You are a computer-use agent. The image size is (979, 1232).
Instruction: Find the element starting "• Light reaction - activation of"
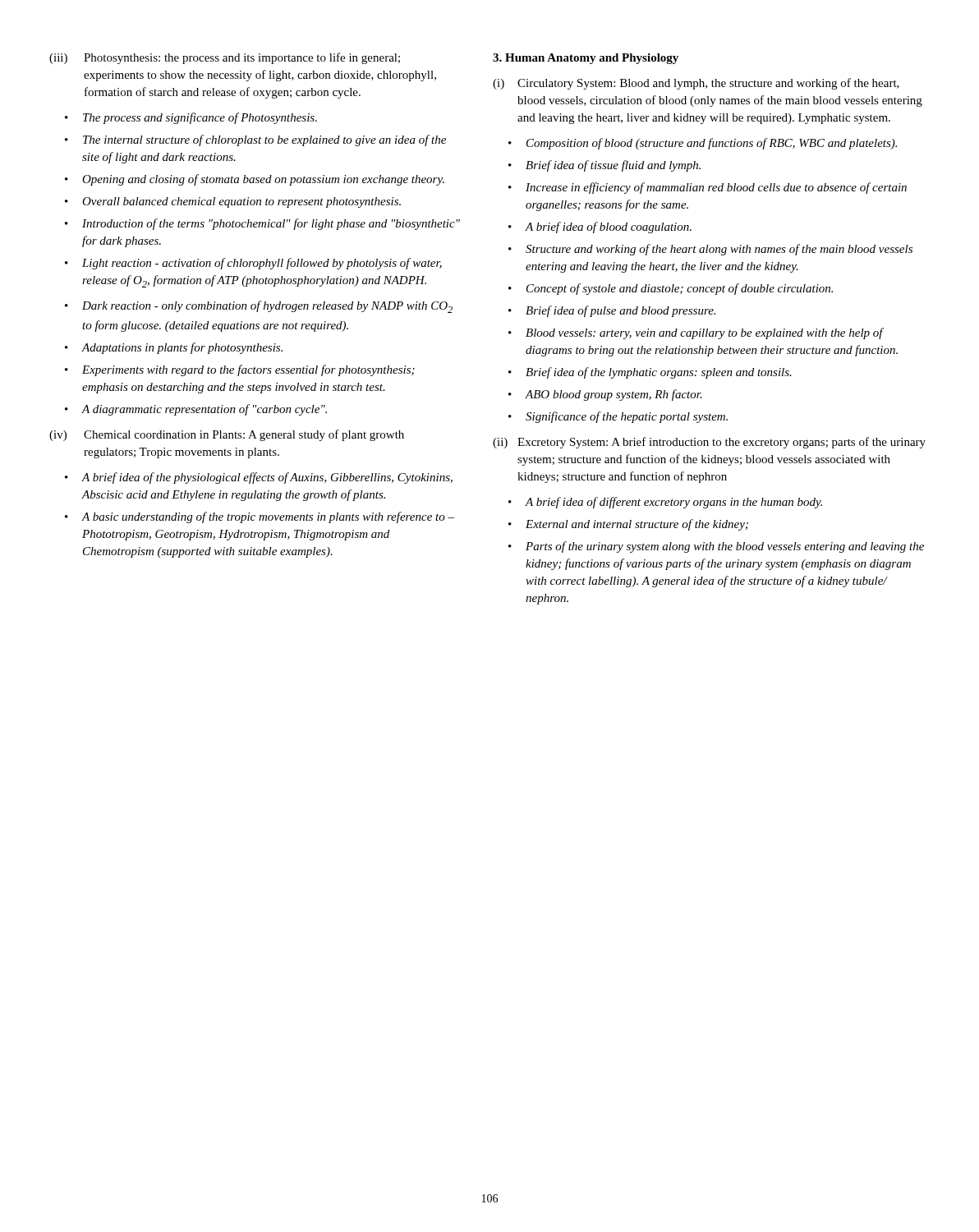pyautogui.click(x=262, y=273)
